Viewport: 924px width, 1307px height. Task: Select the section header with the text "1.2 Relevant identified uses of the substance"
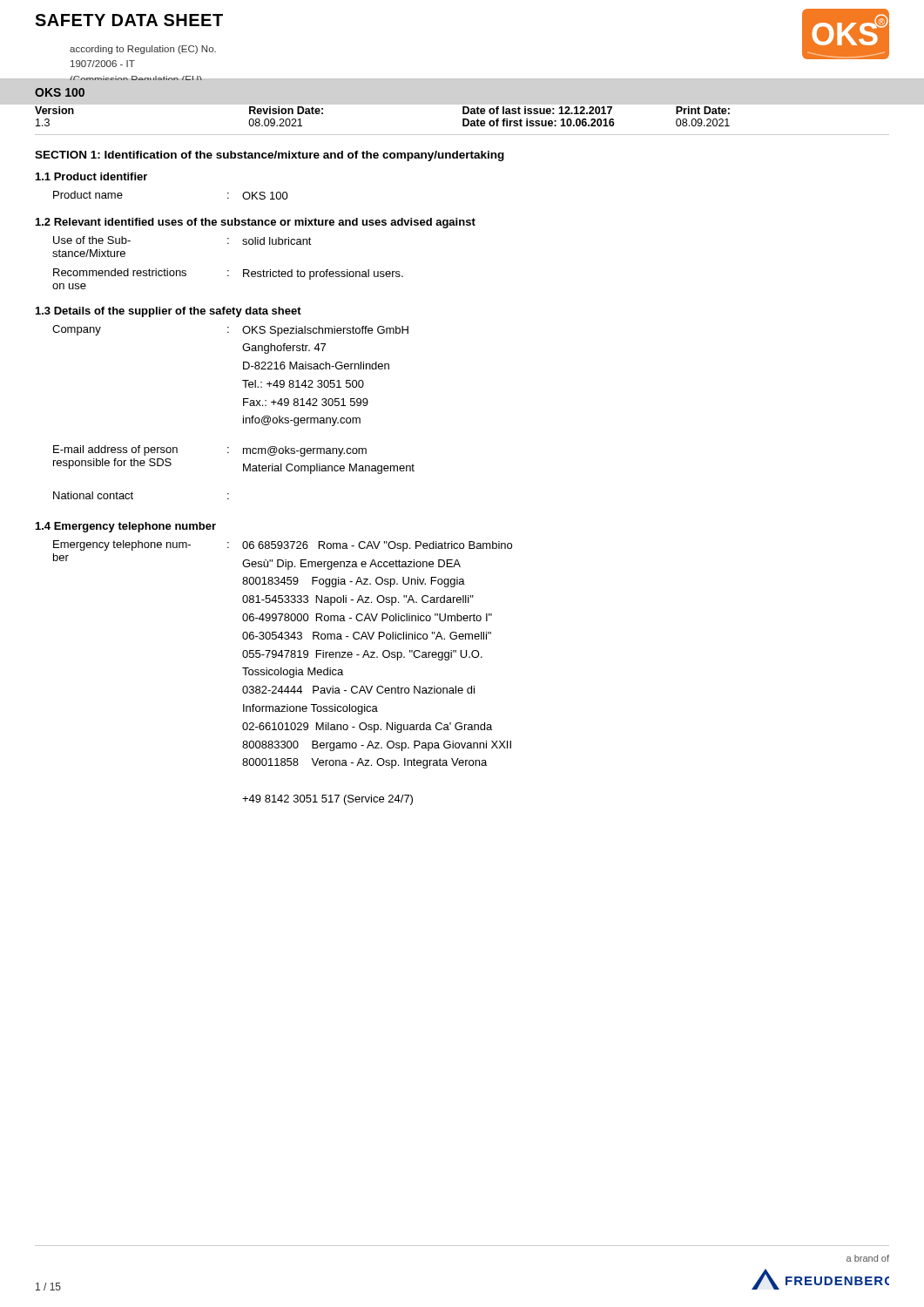point(255,221)
